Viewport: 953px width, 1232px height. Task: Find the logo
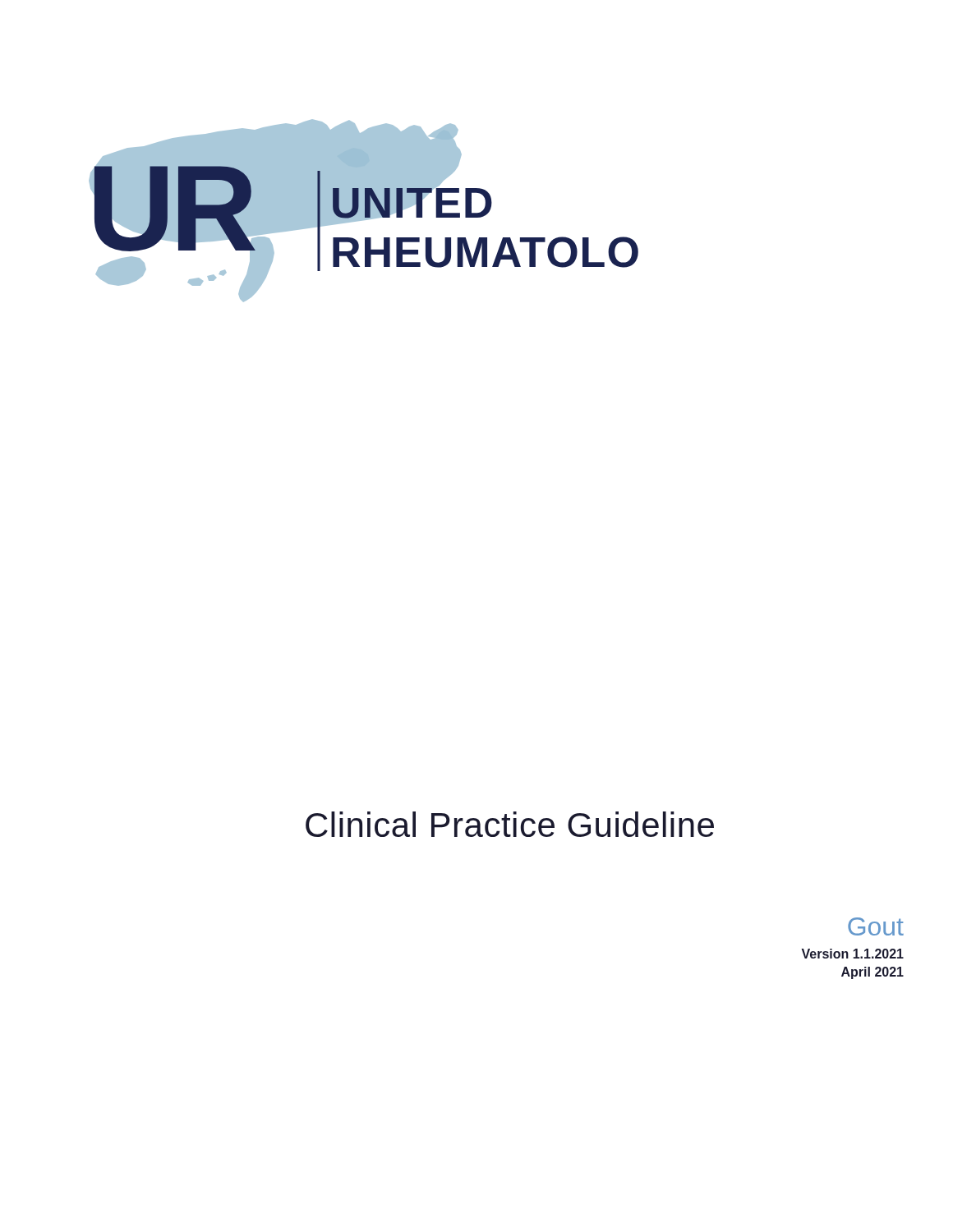click(x=353, y=215)
